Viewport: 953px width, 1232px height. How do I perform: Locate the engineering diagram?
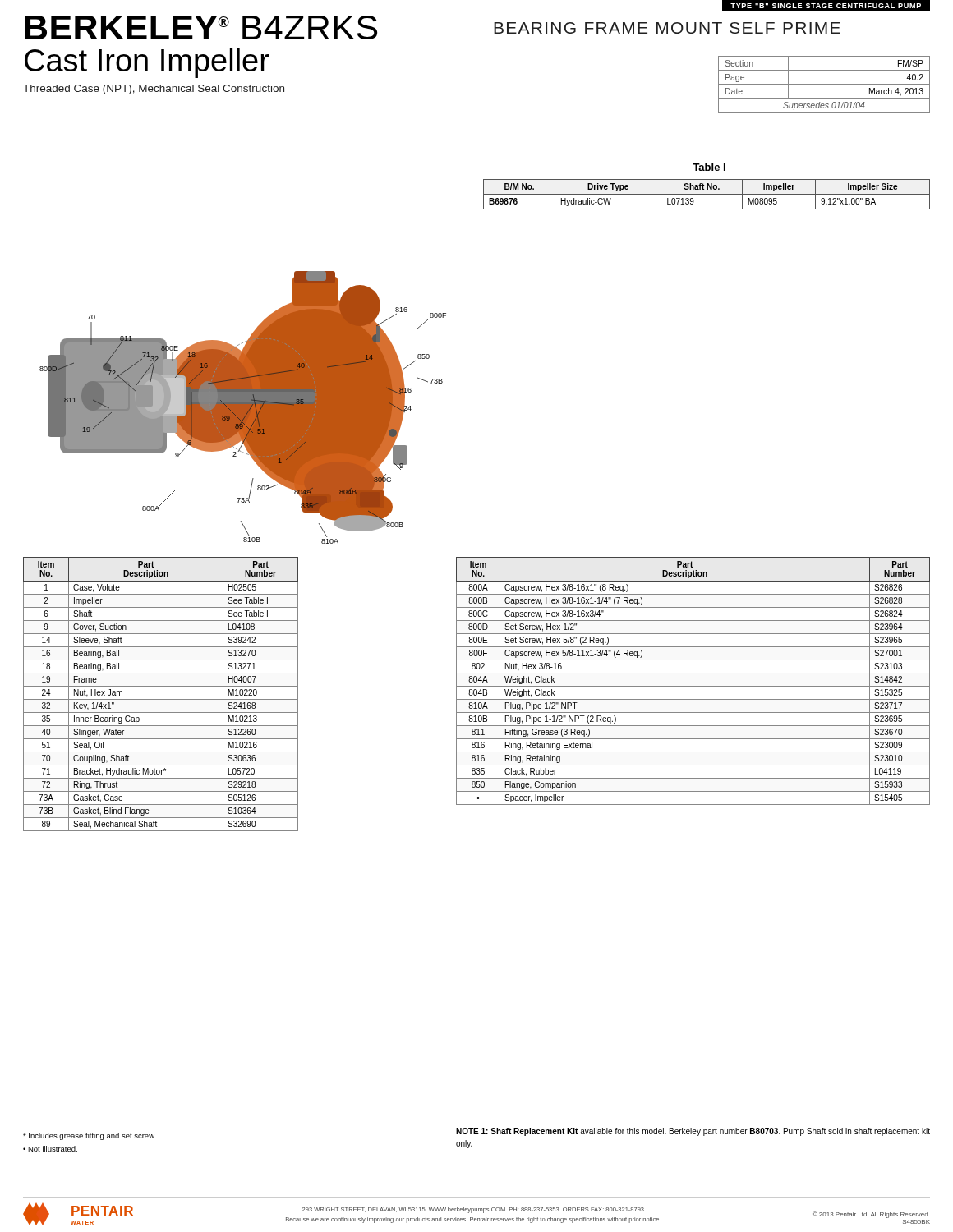click(265, 351)
